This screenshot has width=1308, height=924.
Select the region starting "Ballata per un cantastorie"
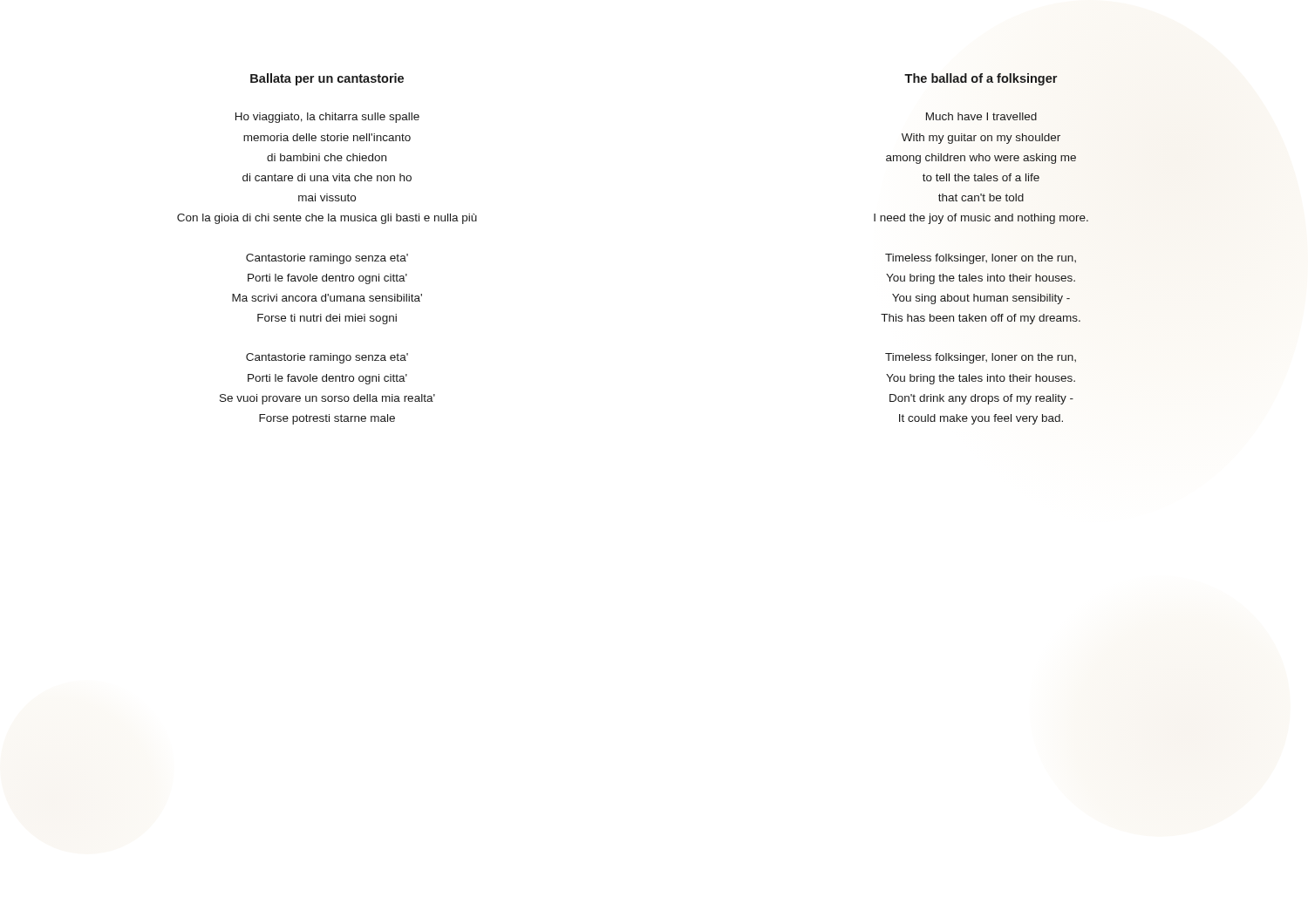click(x=327, y=78)
